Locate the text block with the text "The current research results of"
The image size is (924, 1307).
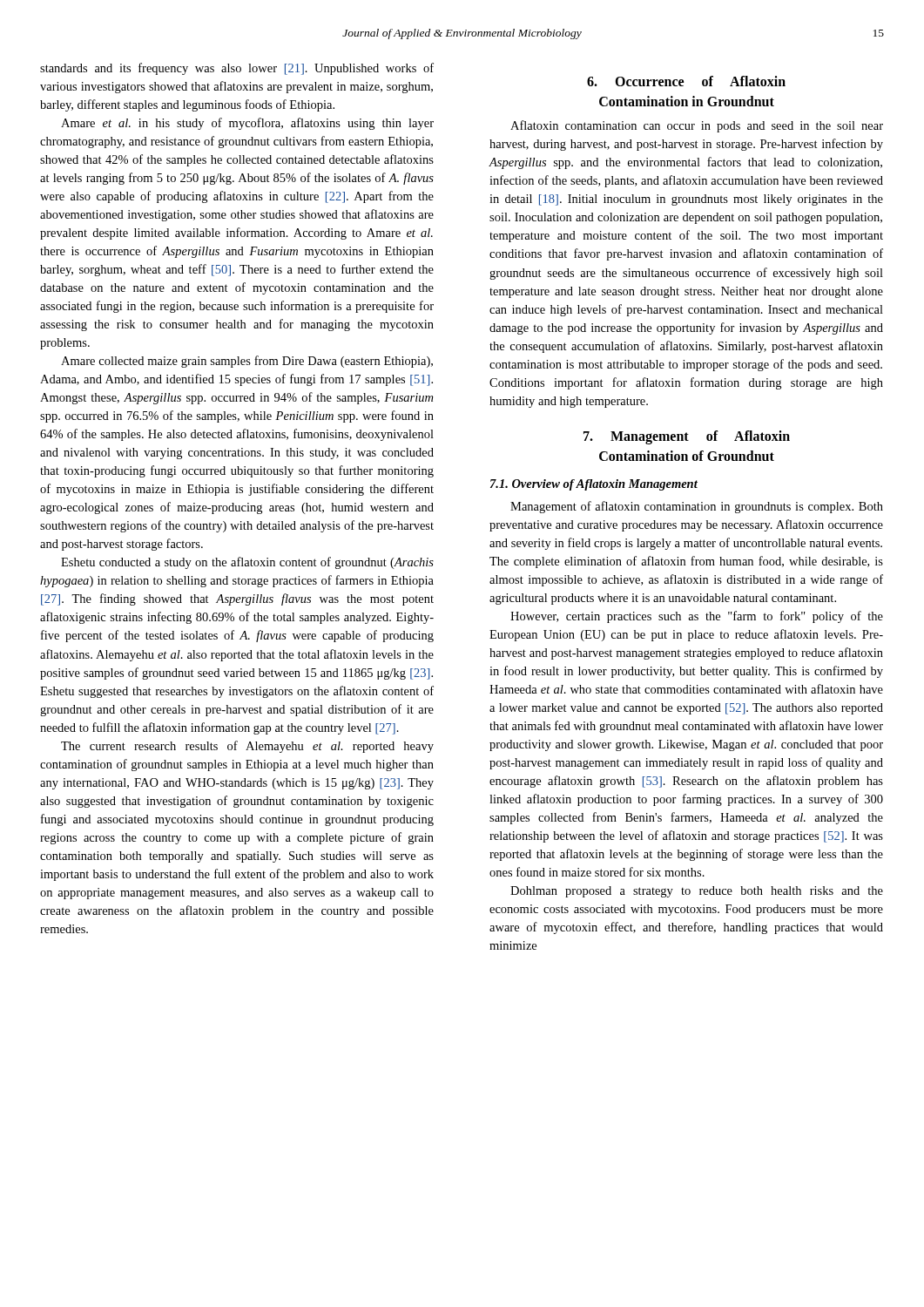click(237, 837)
